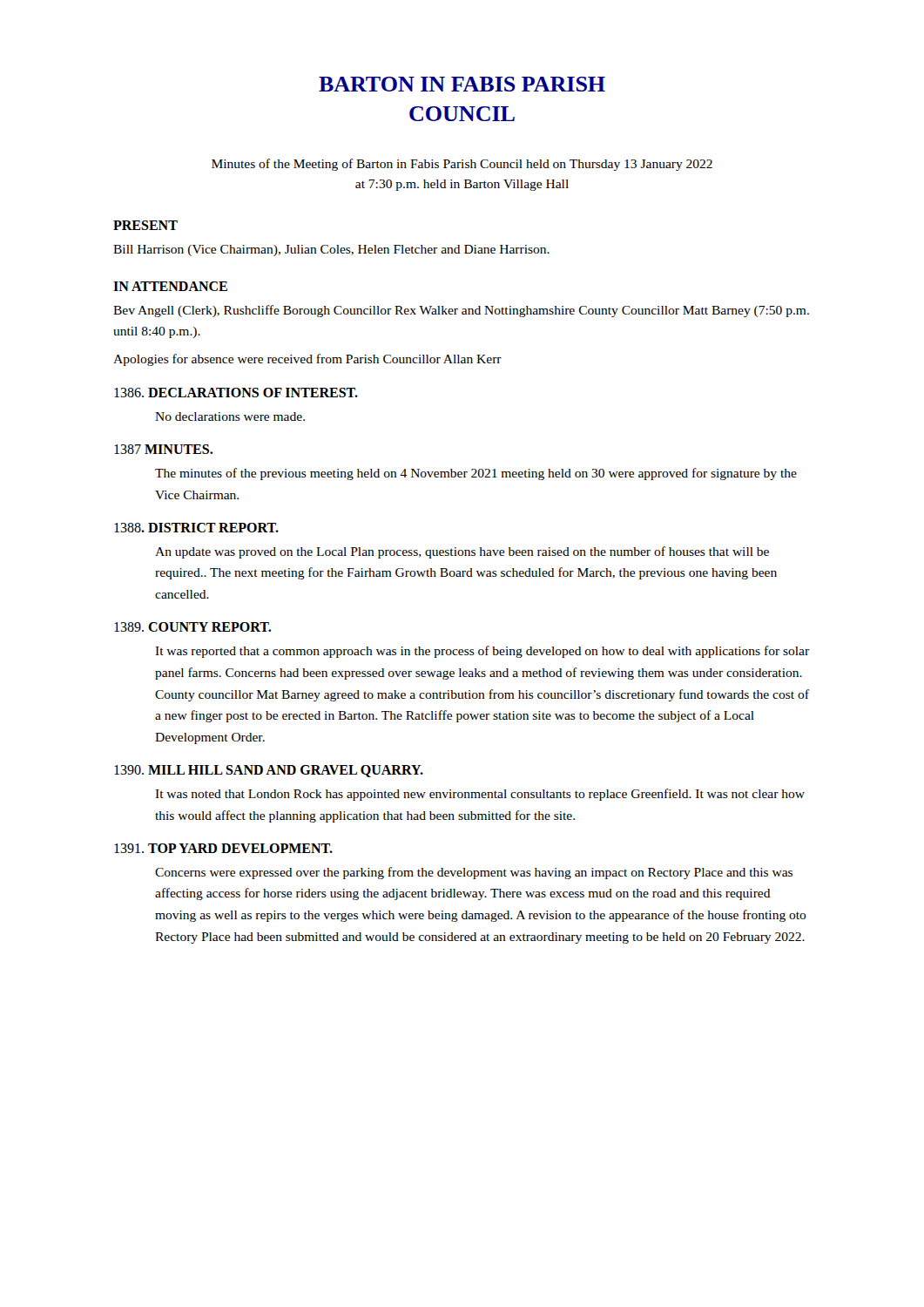
Task: Select the title
Action: pos(462,99)
